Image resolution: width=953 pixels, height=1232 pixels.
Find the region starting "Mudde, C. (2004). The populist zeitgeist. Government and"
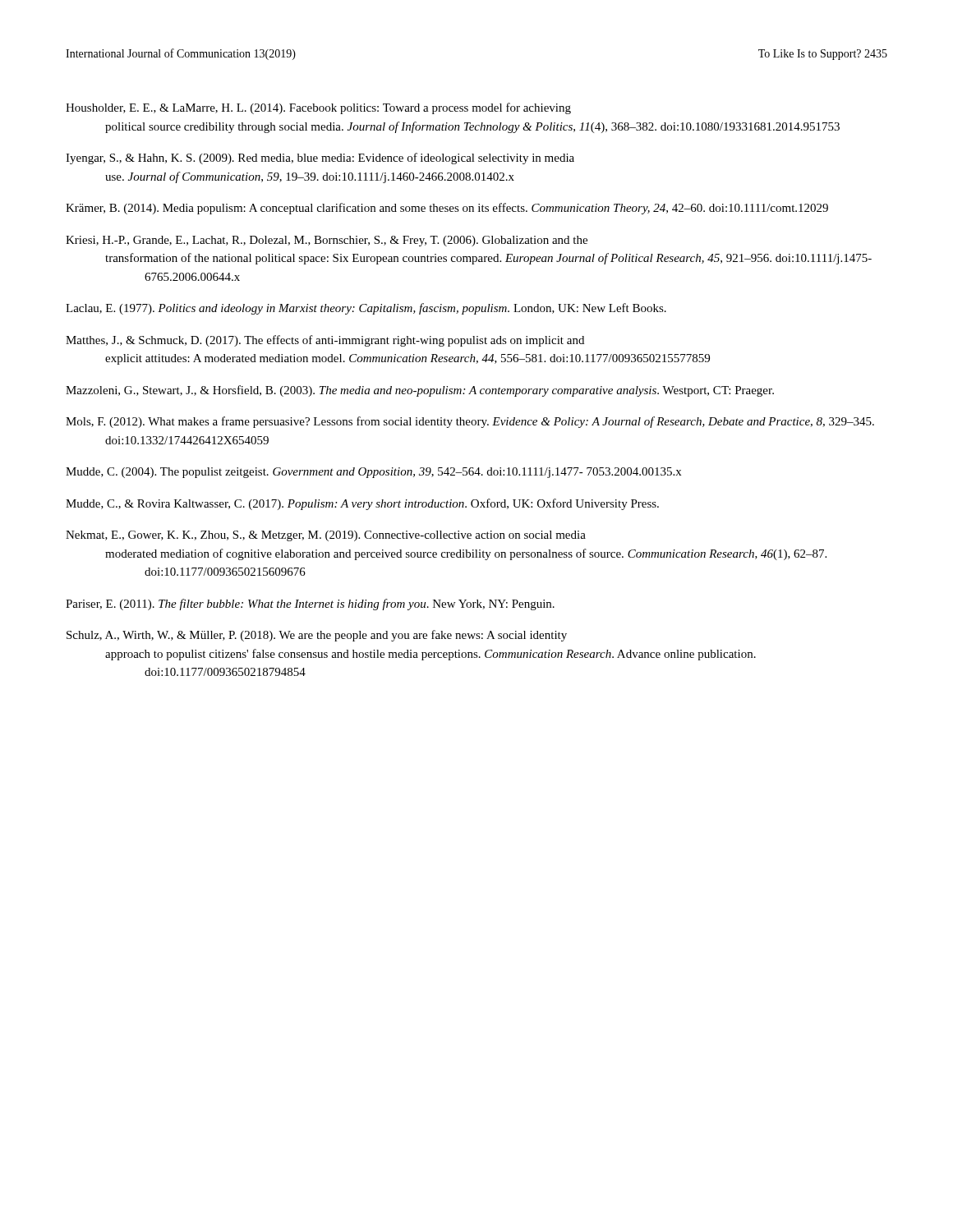point(374,472)
